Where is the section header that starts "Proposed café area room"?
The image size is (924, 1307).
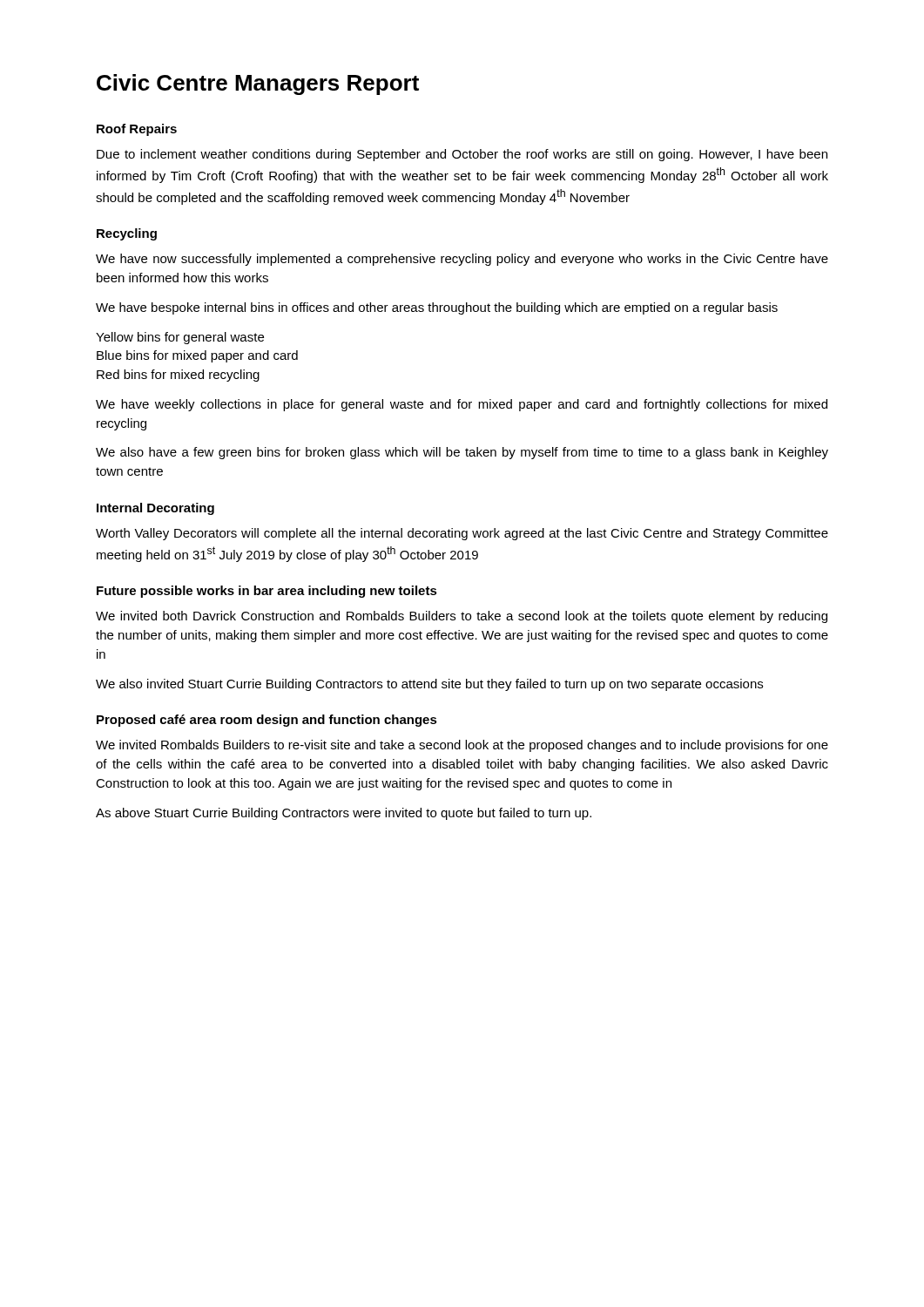coord(266,720)
